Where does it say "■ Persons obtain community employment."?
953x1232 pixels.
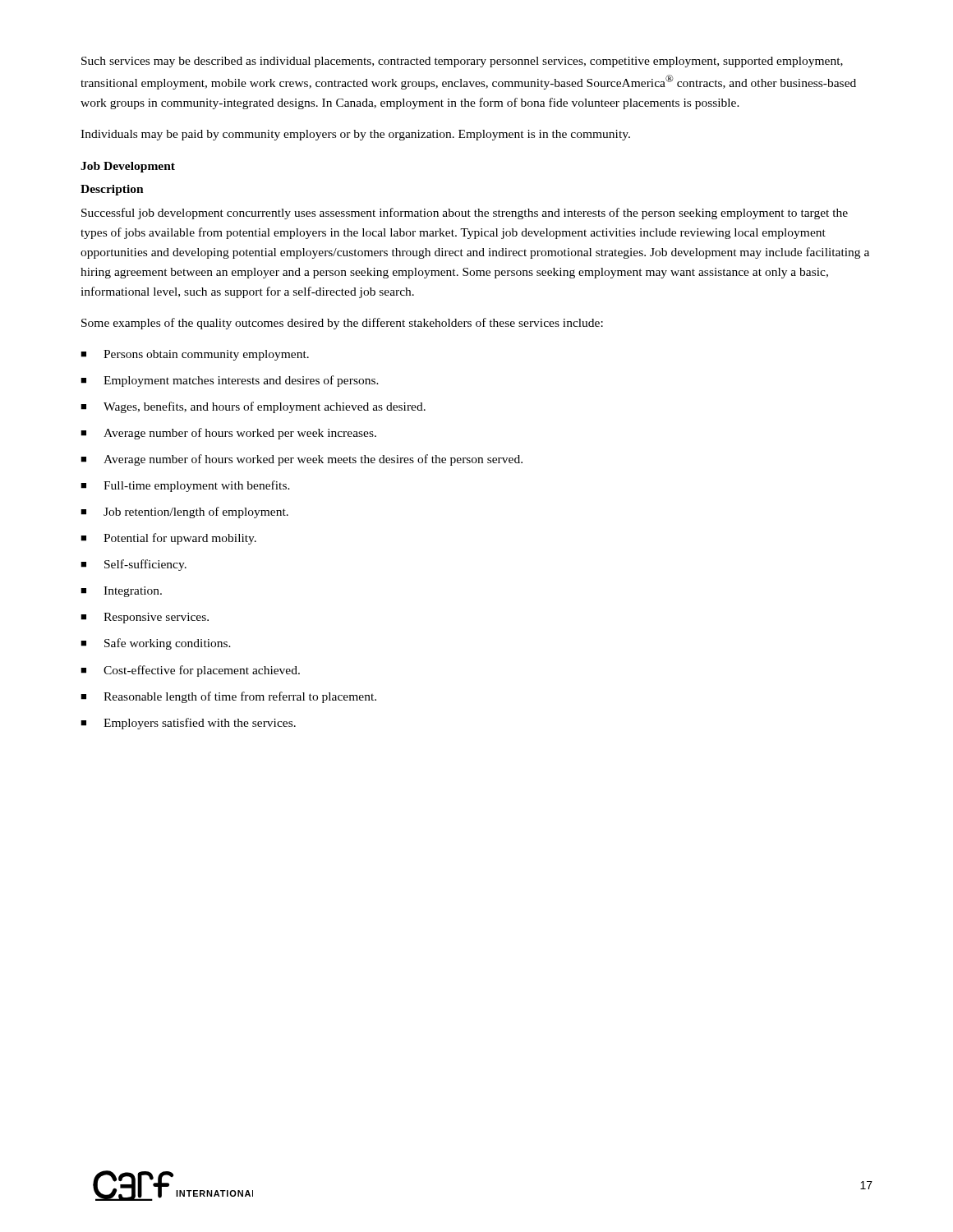[x=195, y=355]
